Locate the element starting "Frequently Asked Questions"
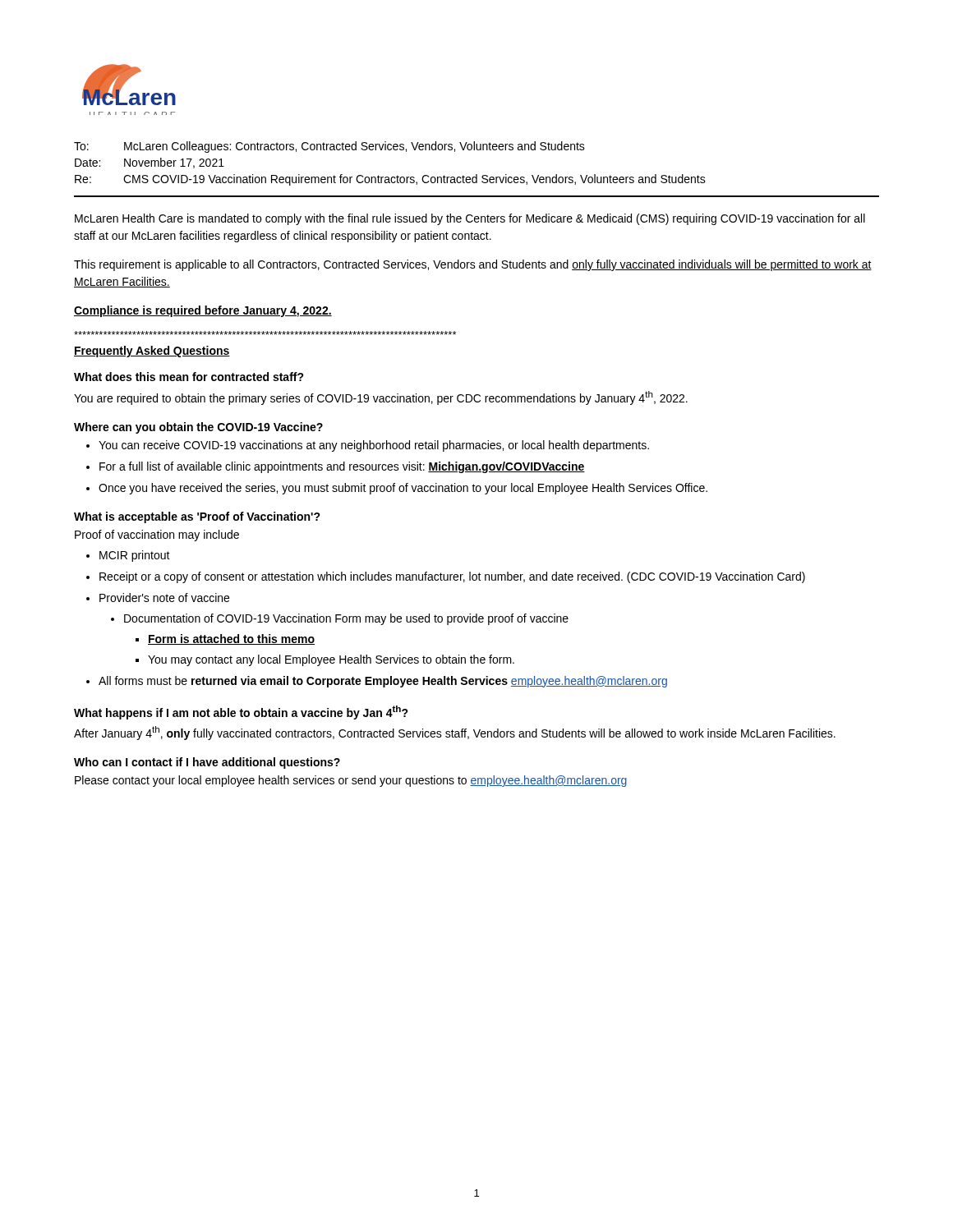 coord(152,351)
